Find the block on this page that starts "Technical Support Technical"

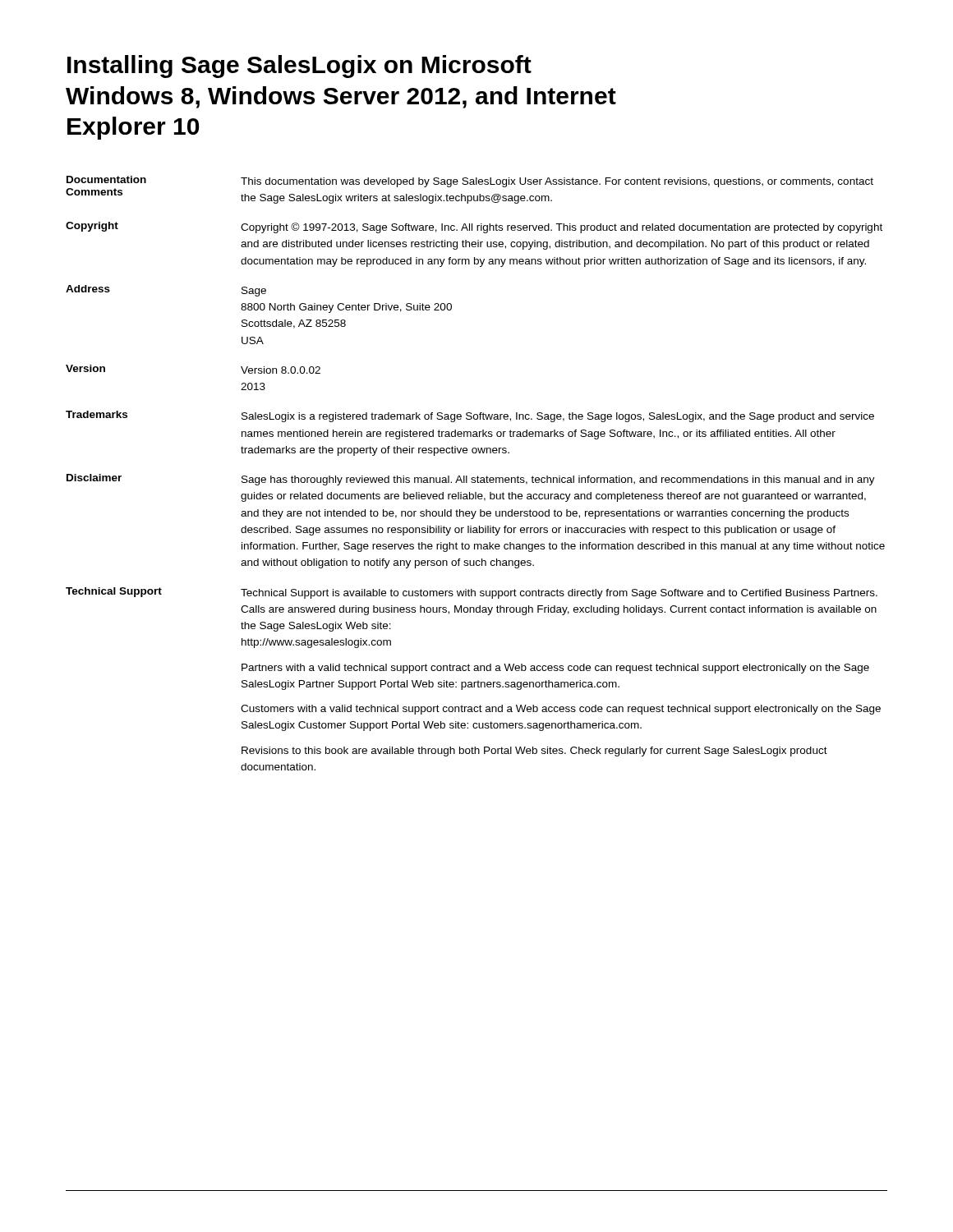tap(476, 680)
